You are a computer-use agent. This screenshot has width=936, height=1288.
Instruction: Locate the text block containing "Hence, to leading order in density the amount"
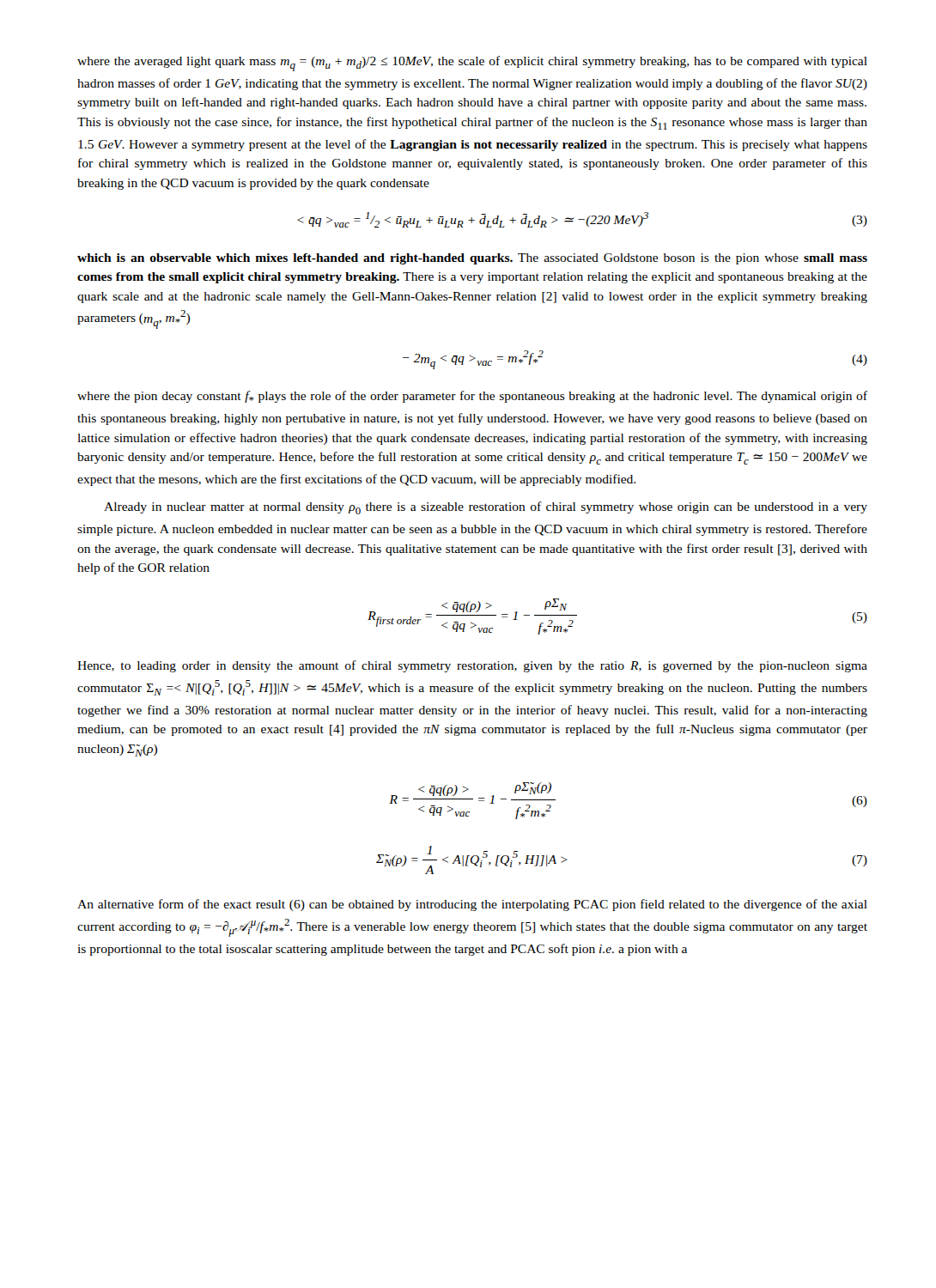pyautogui.click(x=472, y=709)
